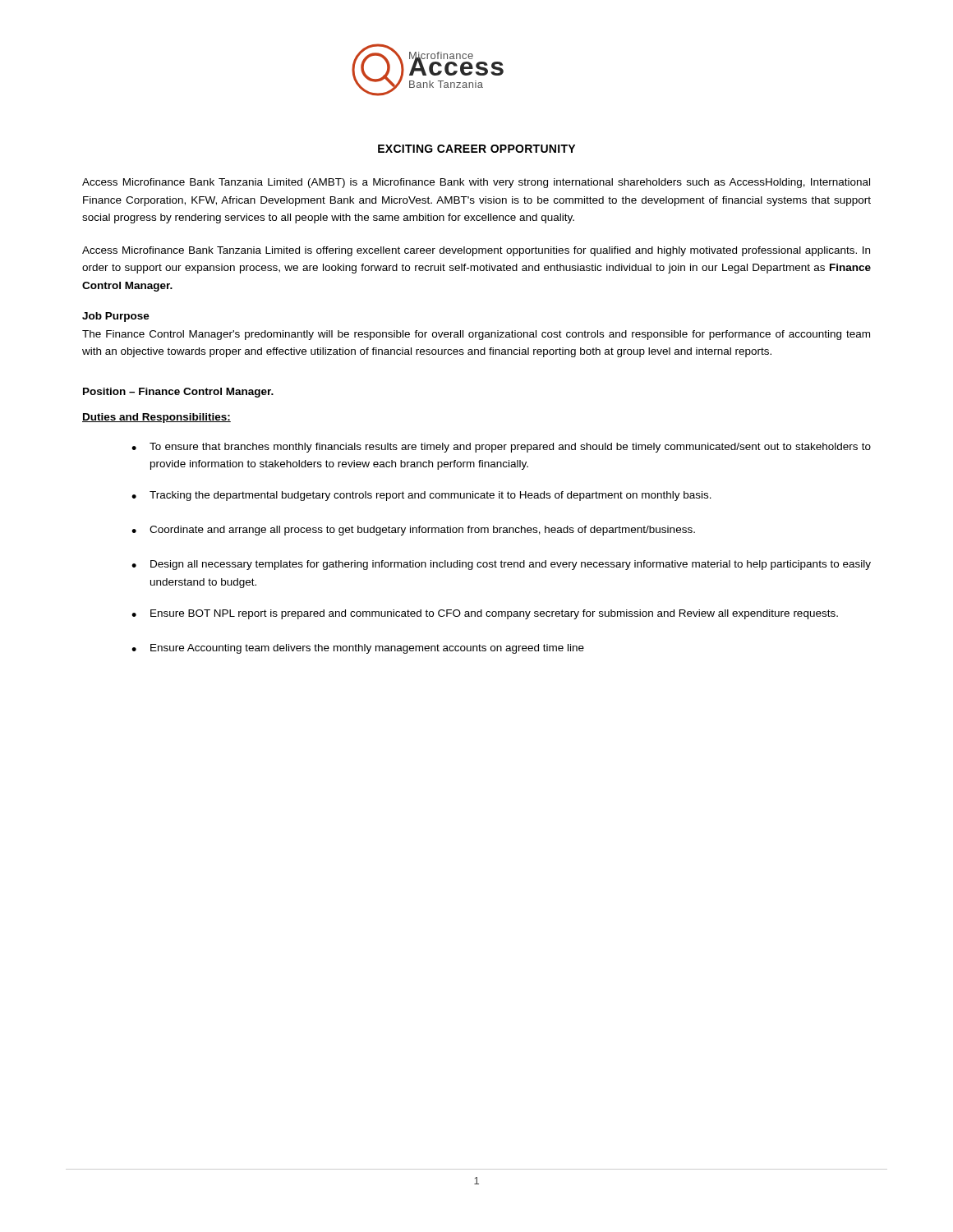The width and height of the screenshot is (953, 1232).
Task: Navigate to the text starting "• Tracking the departmental budgetary controls"
Action: pyautogui.click(x=501, y=497)
